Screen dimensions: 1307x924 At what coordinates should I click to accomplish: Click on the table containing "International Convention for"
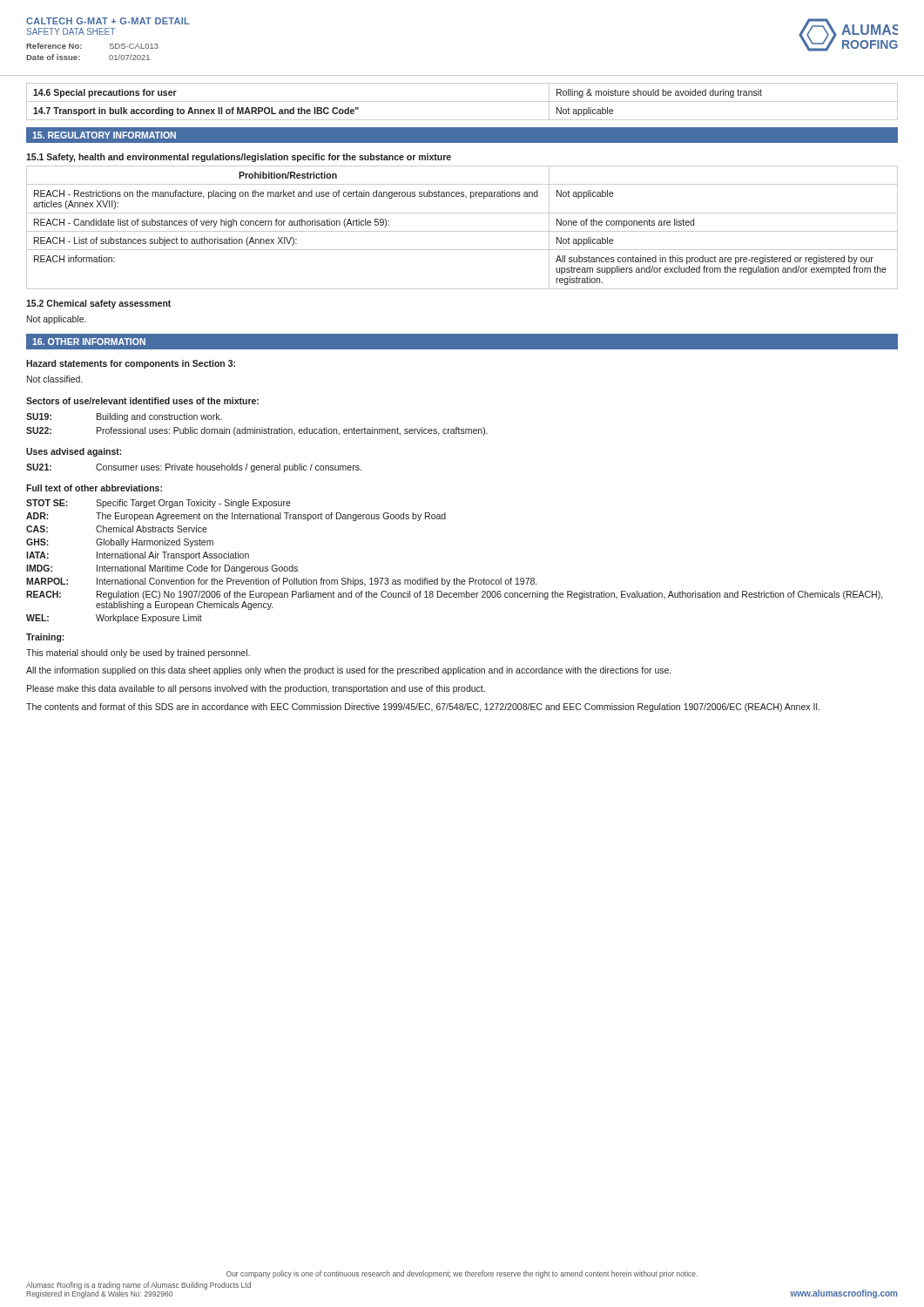462,560
